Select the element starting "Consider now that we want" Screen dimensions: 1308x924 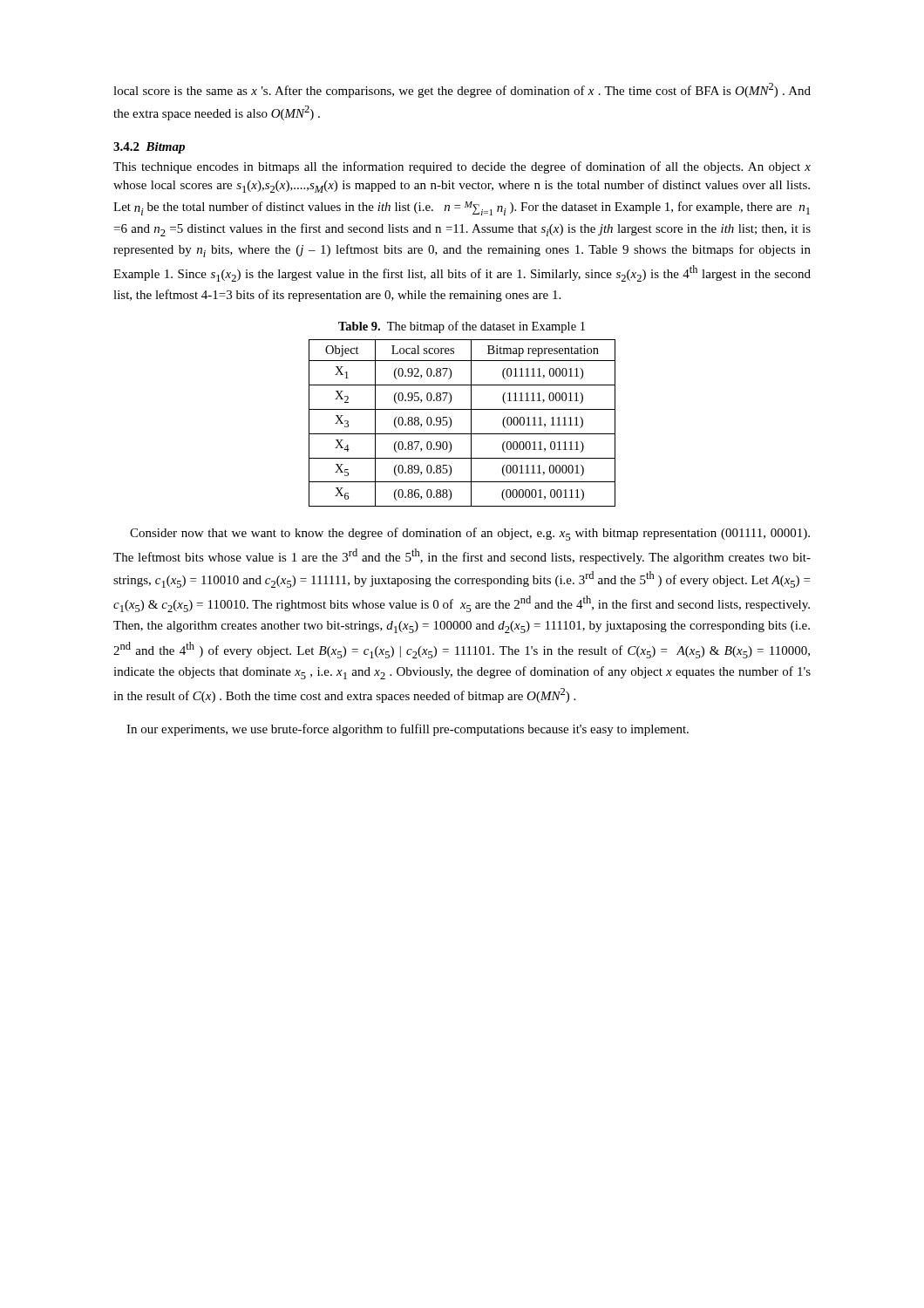point(462,615)
